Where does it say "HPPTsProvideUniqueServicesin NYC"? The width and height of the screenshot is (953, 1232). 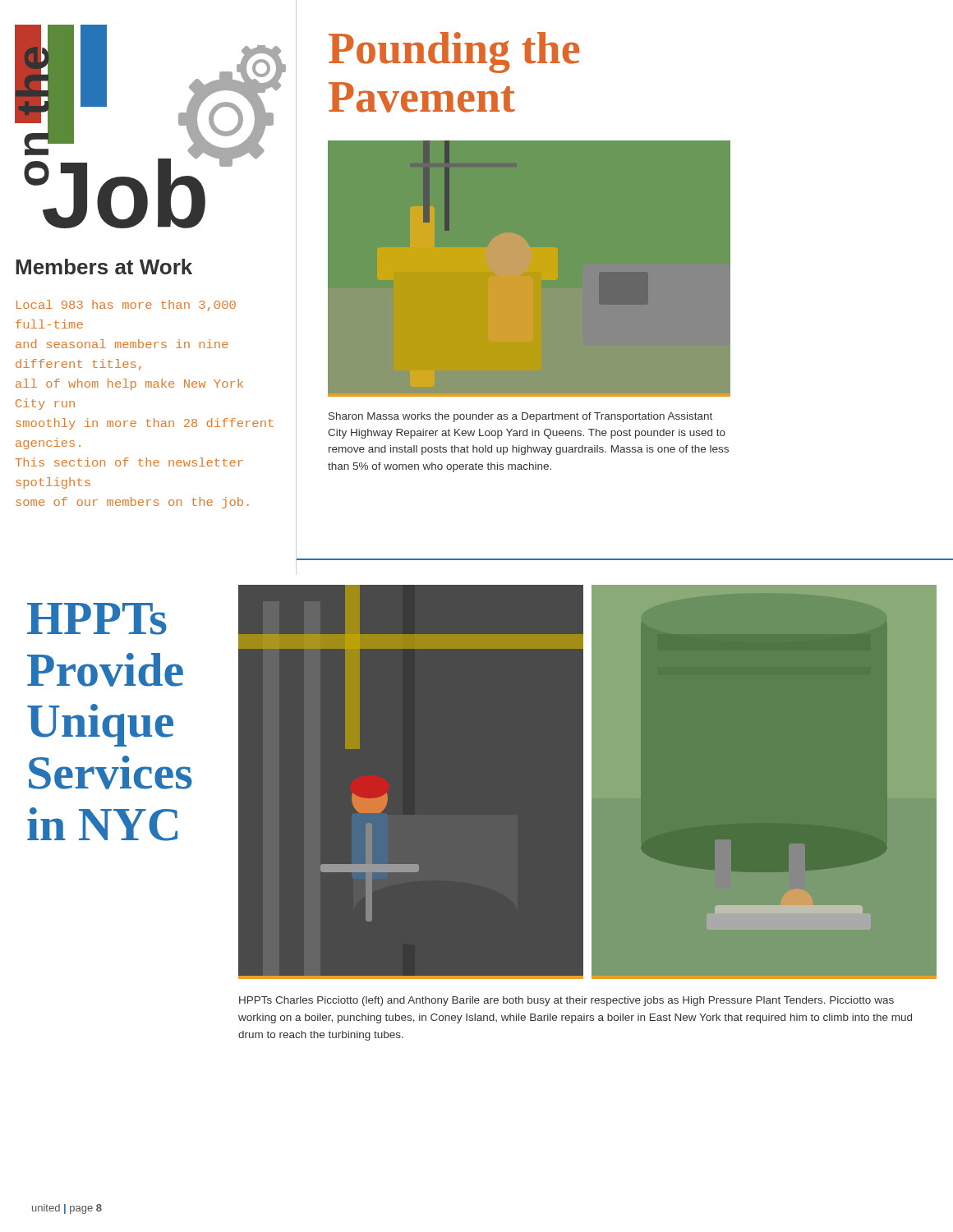(x=110, y=722)
